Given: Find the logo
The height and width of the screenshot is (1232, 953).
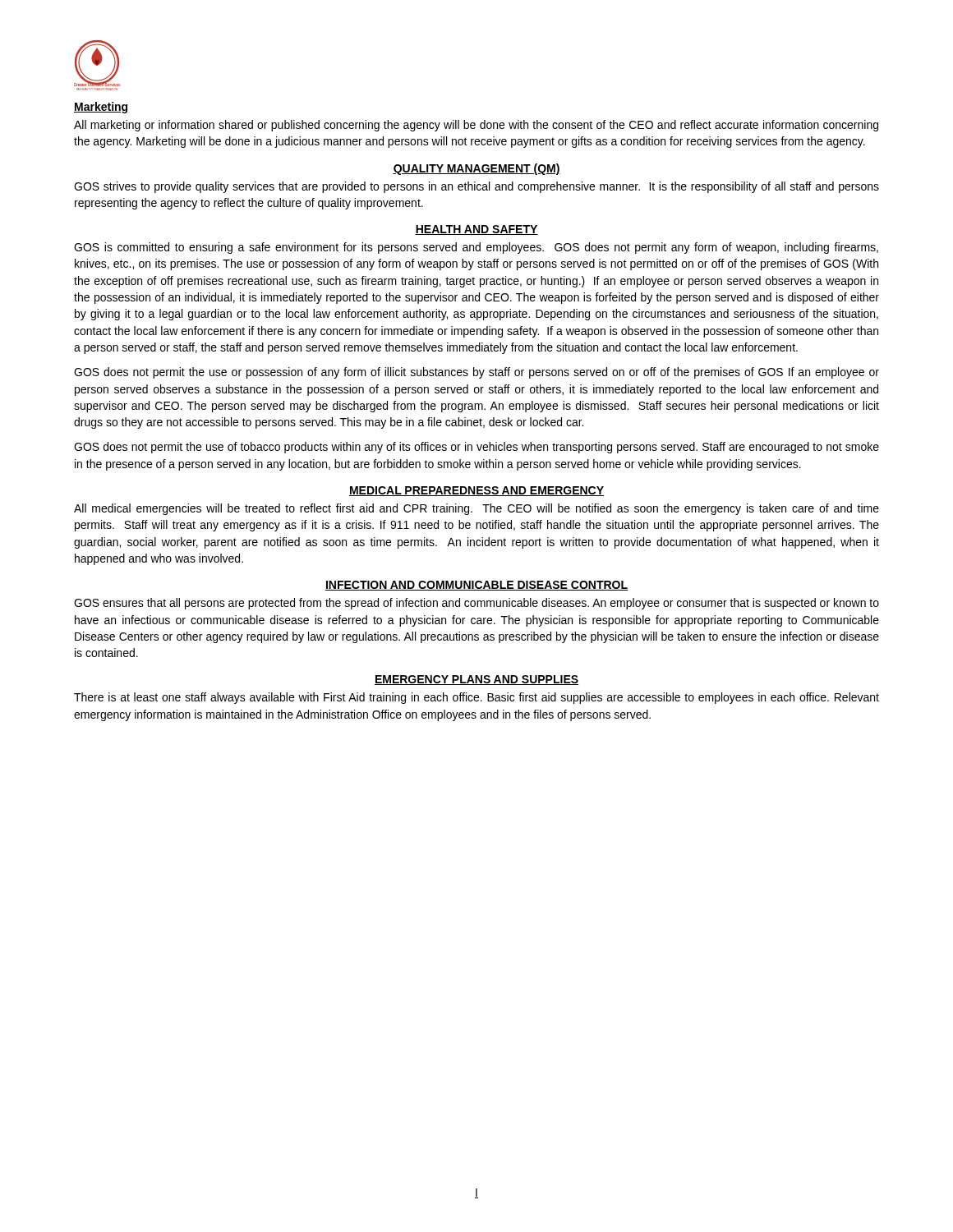Looking at the screenshot, I should tap(476, 68).
